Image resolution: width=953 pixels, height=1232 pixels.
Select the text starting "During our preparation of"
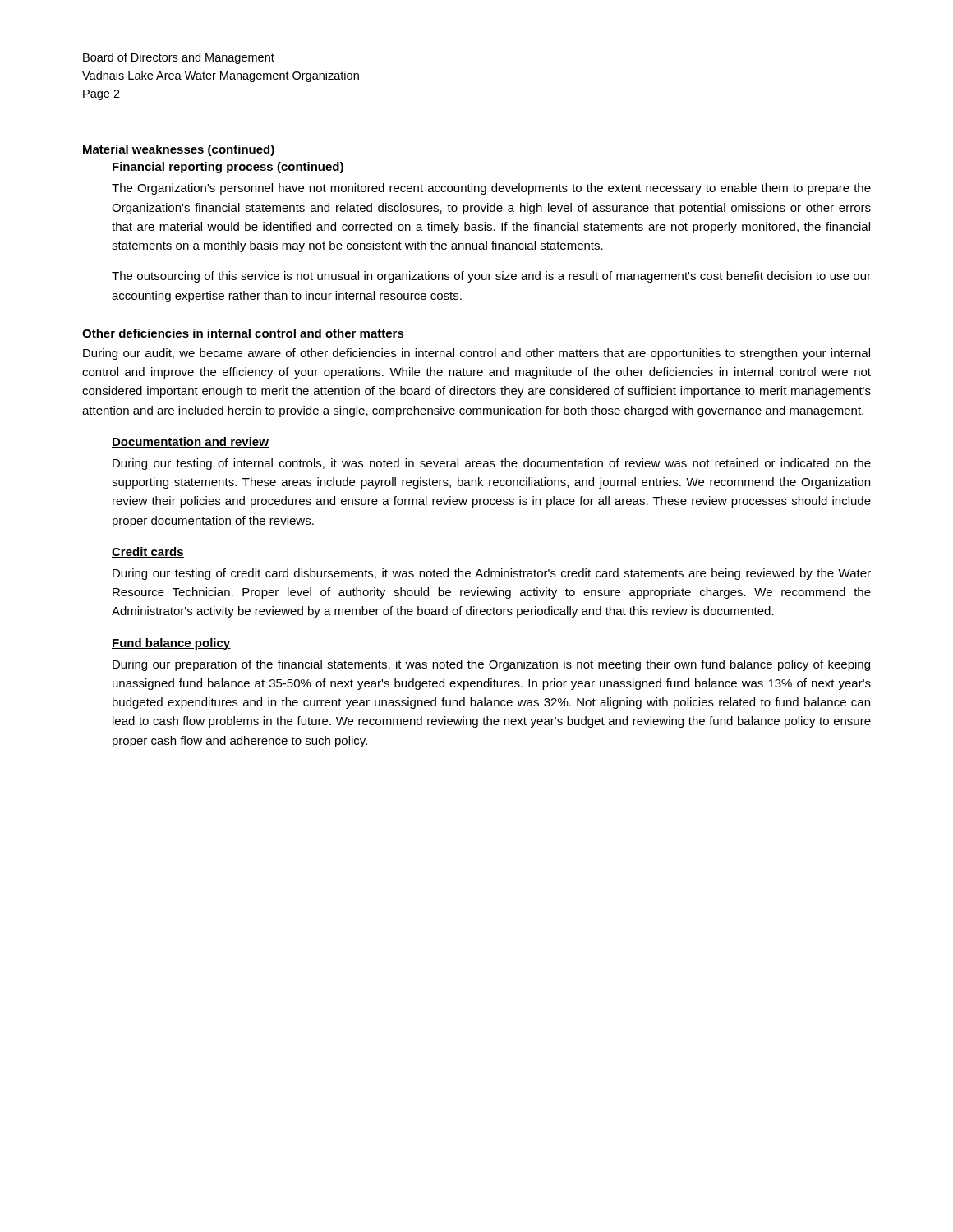tap(491, 702)
